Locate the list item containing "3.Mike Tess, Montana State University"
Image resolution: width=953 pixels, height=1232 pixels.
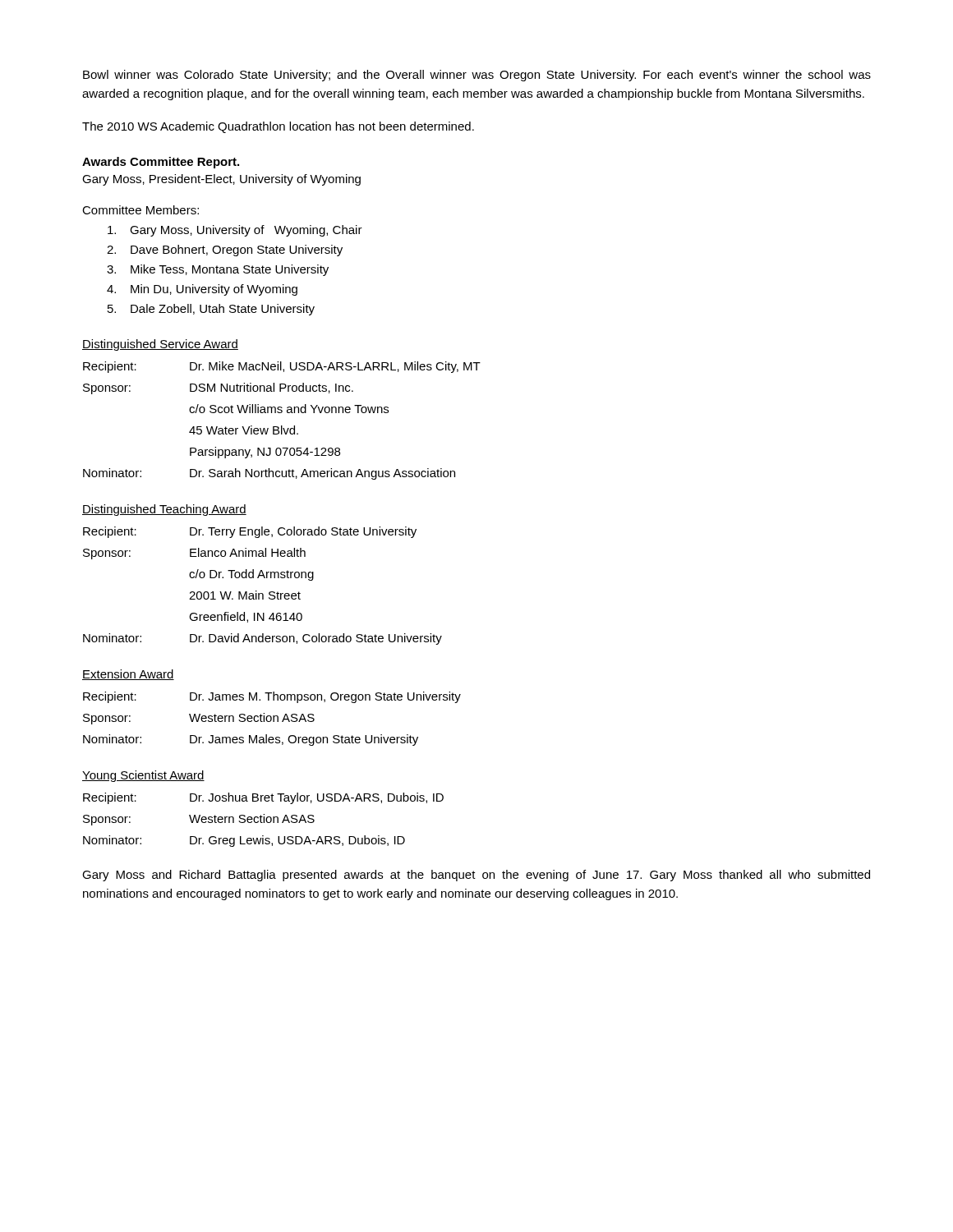click(x=218, y=269)
